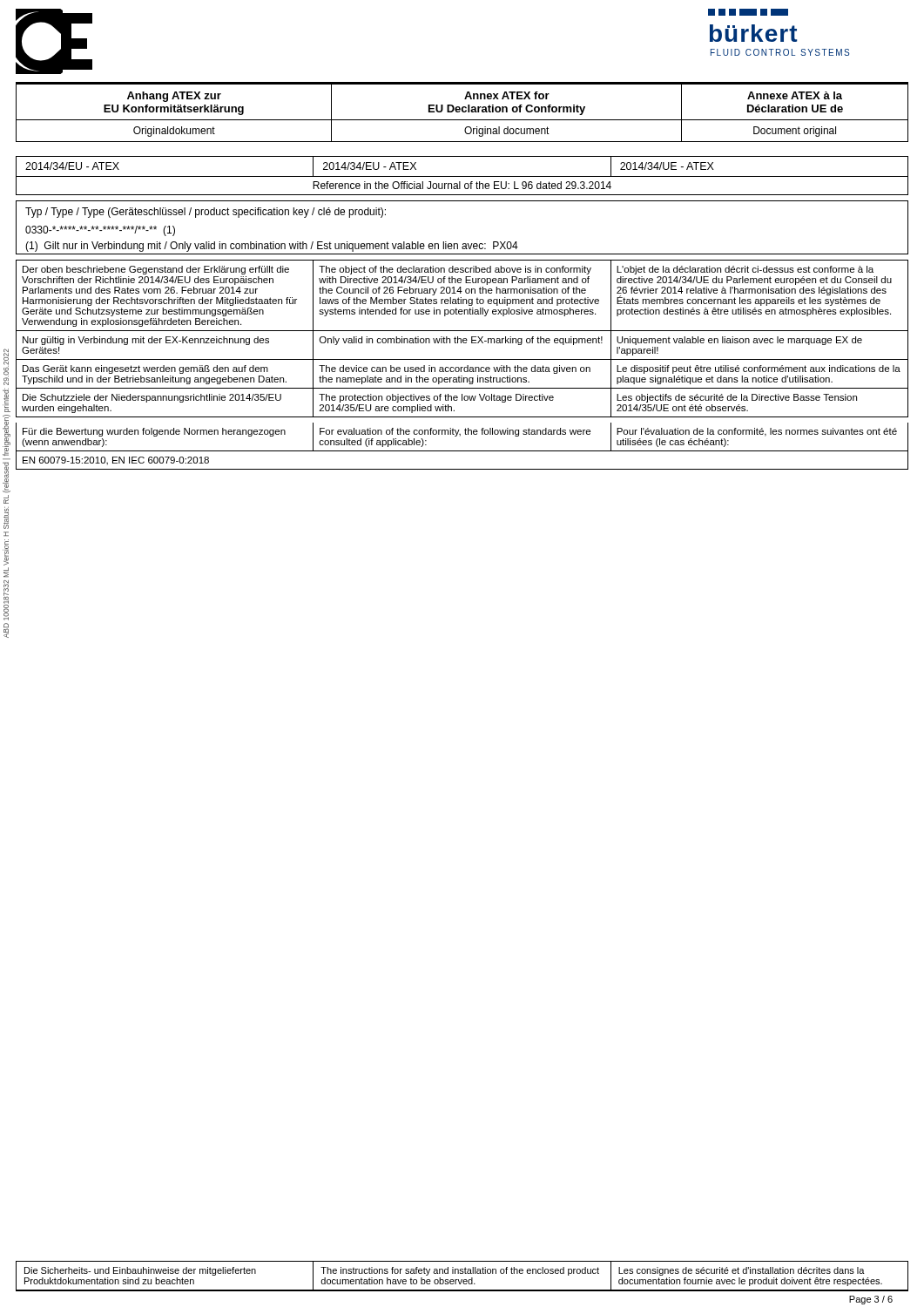Locate the table with the text "Die Schutzziele der Niederspannungs­richtlinie"
This screenshot has height=1307, width=924.
[x=462, y=339]
